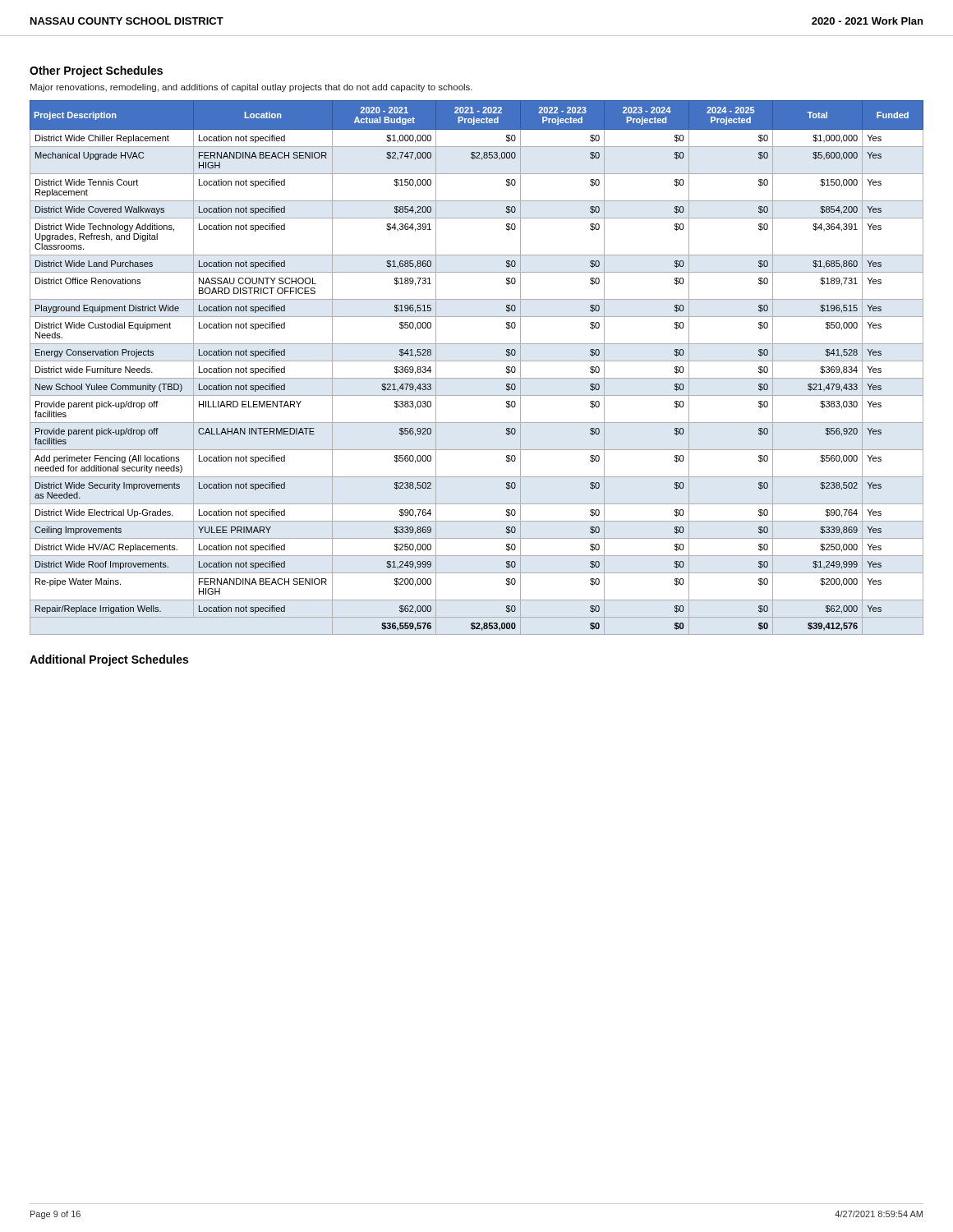Find the block starting "Other Project Schedules"

pyautogui.click(x=96, y=71)
